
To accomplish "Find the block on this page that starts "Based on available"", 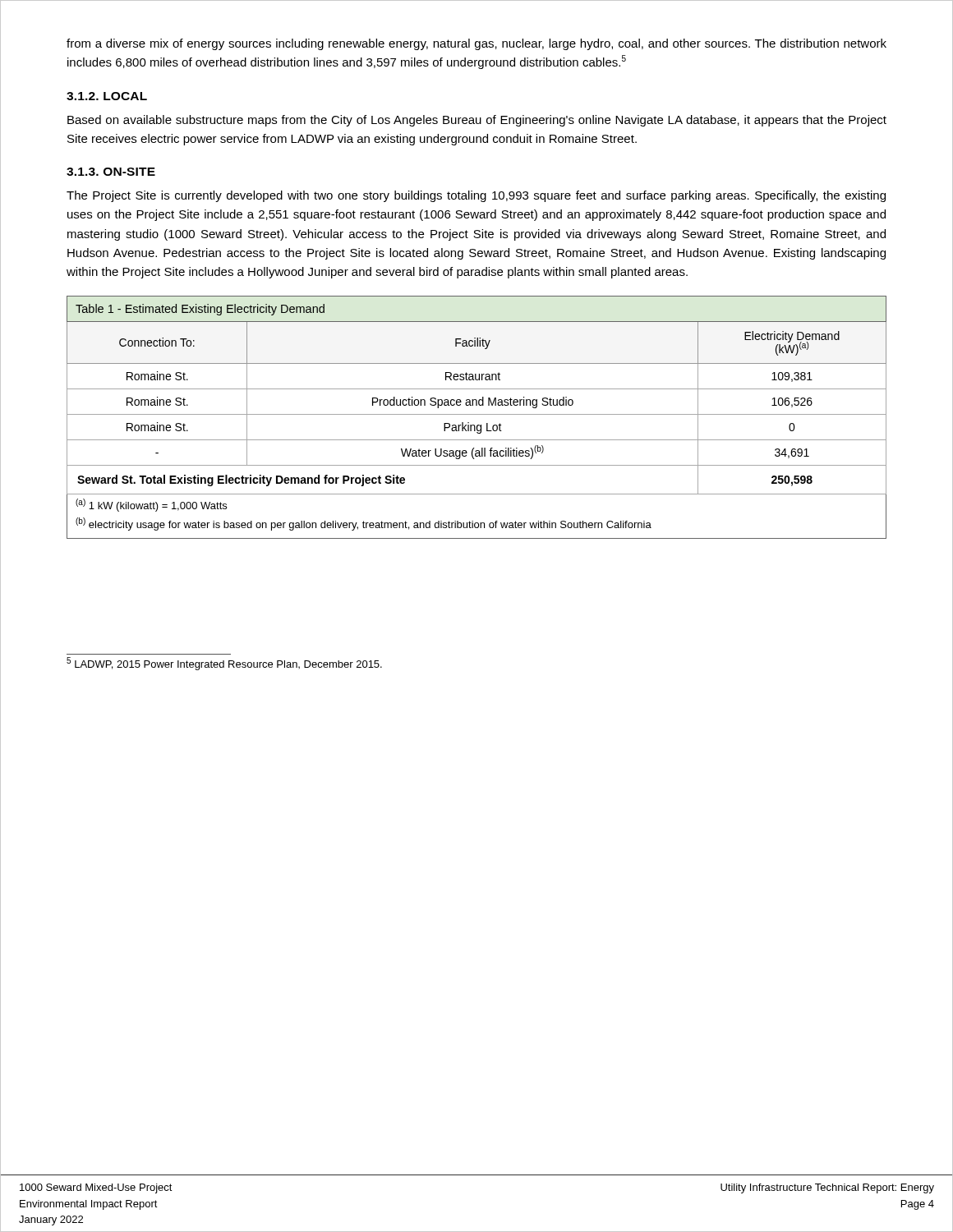I will click(x=476, y=129).
